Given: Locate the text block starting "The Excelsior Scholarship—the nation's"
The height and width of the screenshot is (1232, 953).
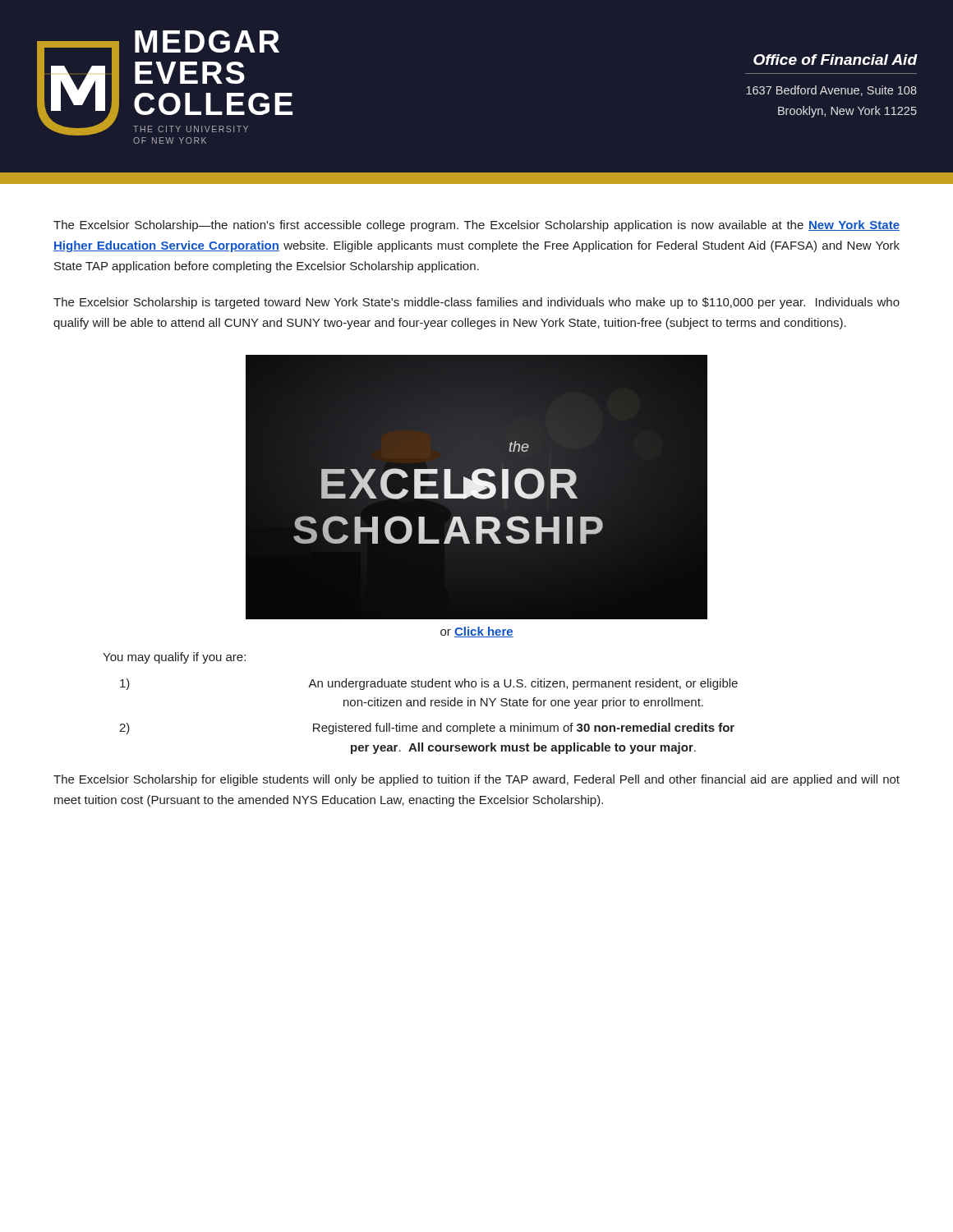Looking at the screenshot, I should click(476, 245).
